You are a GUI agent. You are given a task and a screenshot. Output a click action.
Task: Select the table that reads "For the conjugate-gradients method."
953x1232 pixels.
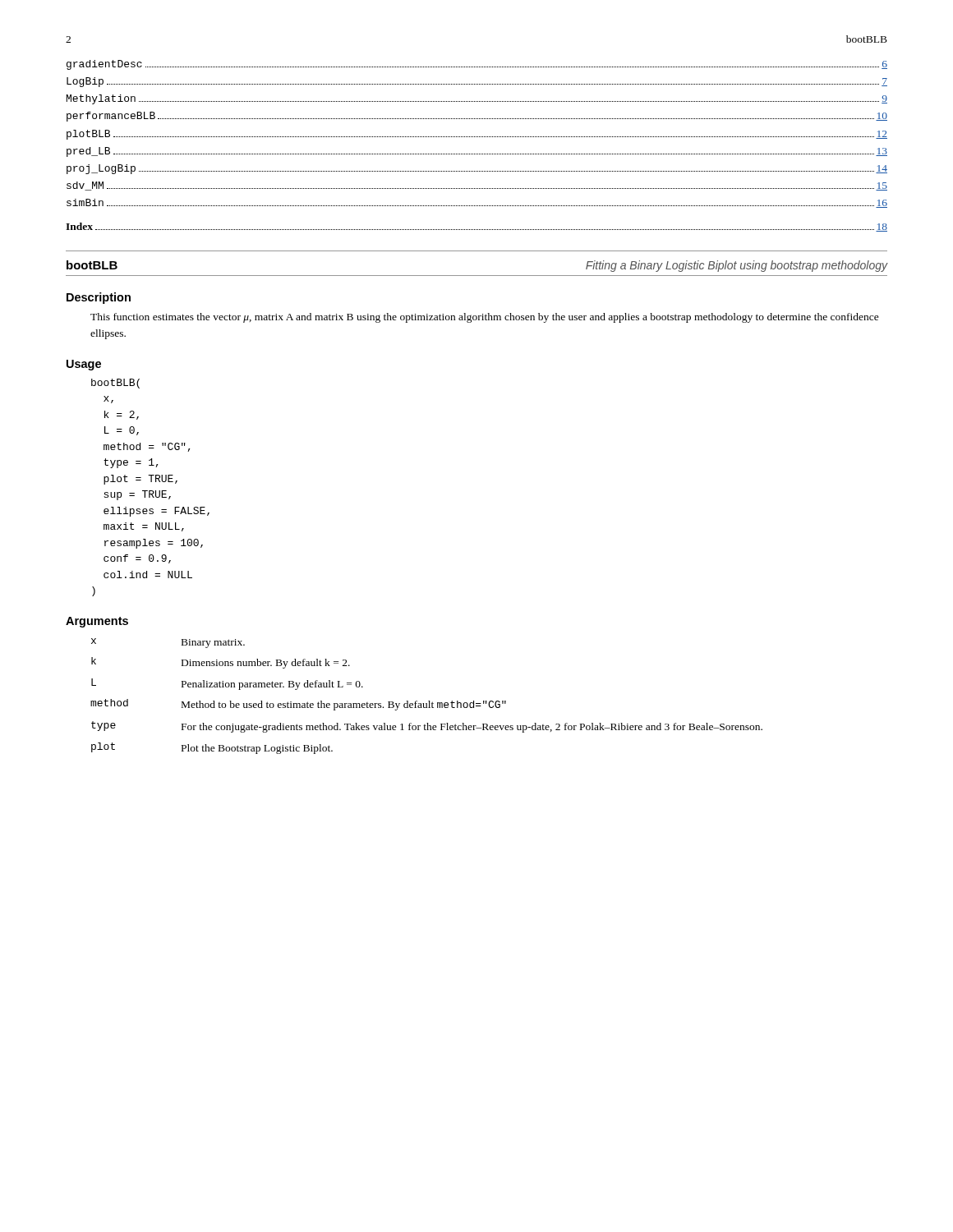[x=476, y=696]
